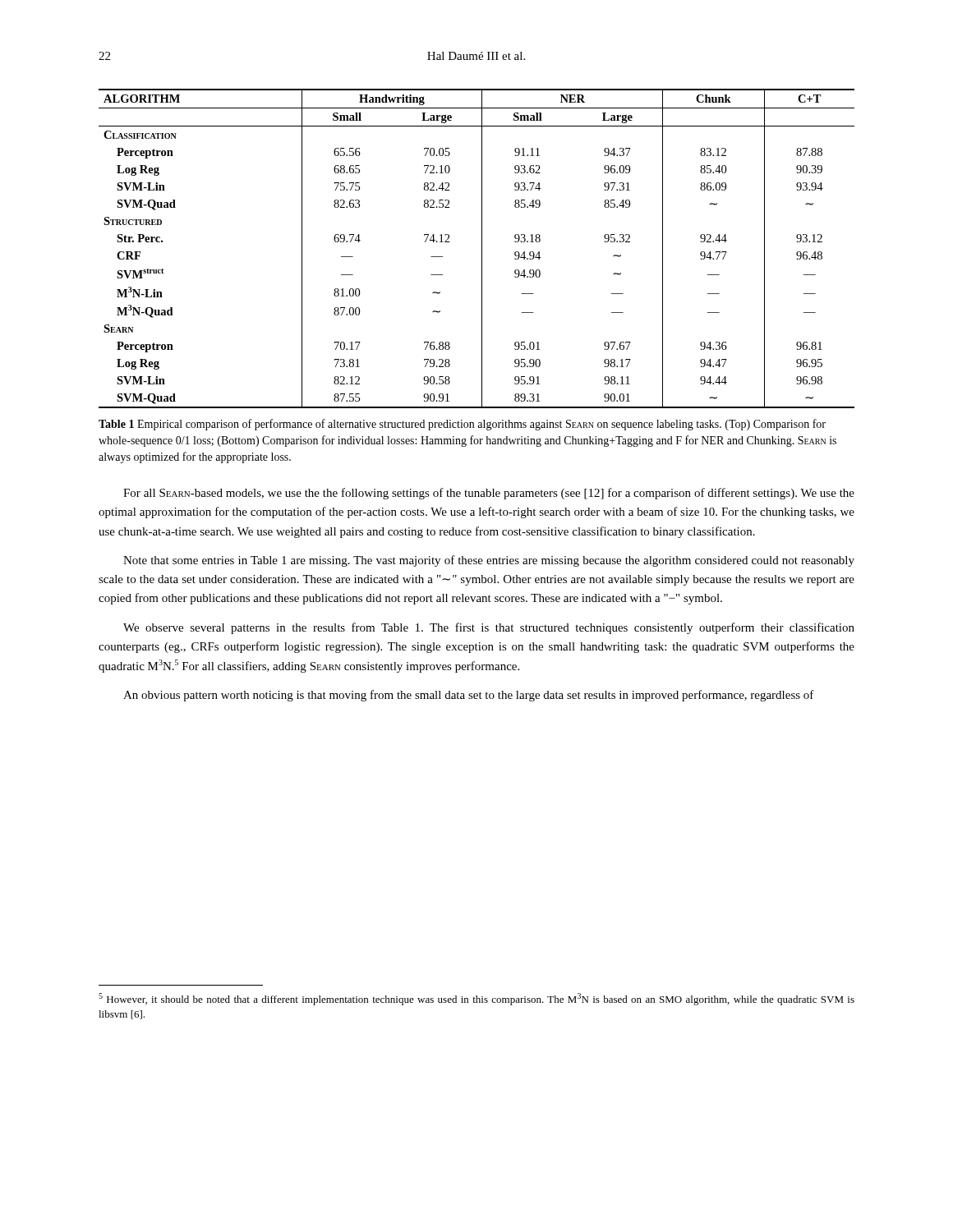The width and height of the screenshot is (953, 1232).
Task: Point to the text block starting "We observe several"
Action: click(476, 647)
